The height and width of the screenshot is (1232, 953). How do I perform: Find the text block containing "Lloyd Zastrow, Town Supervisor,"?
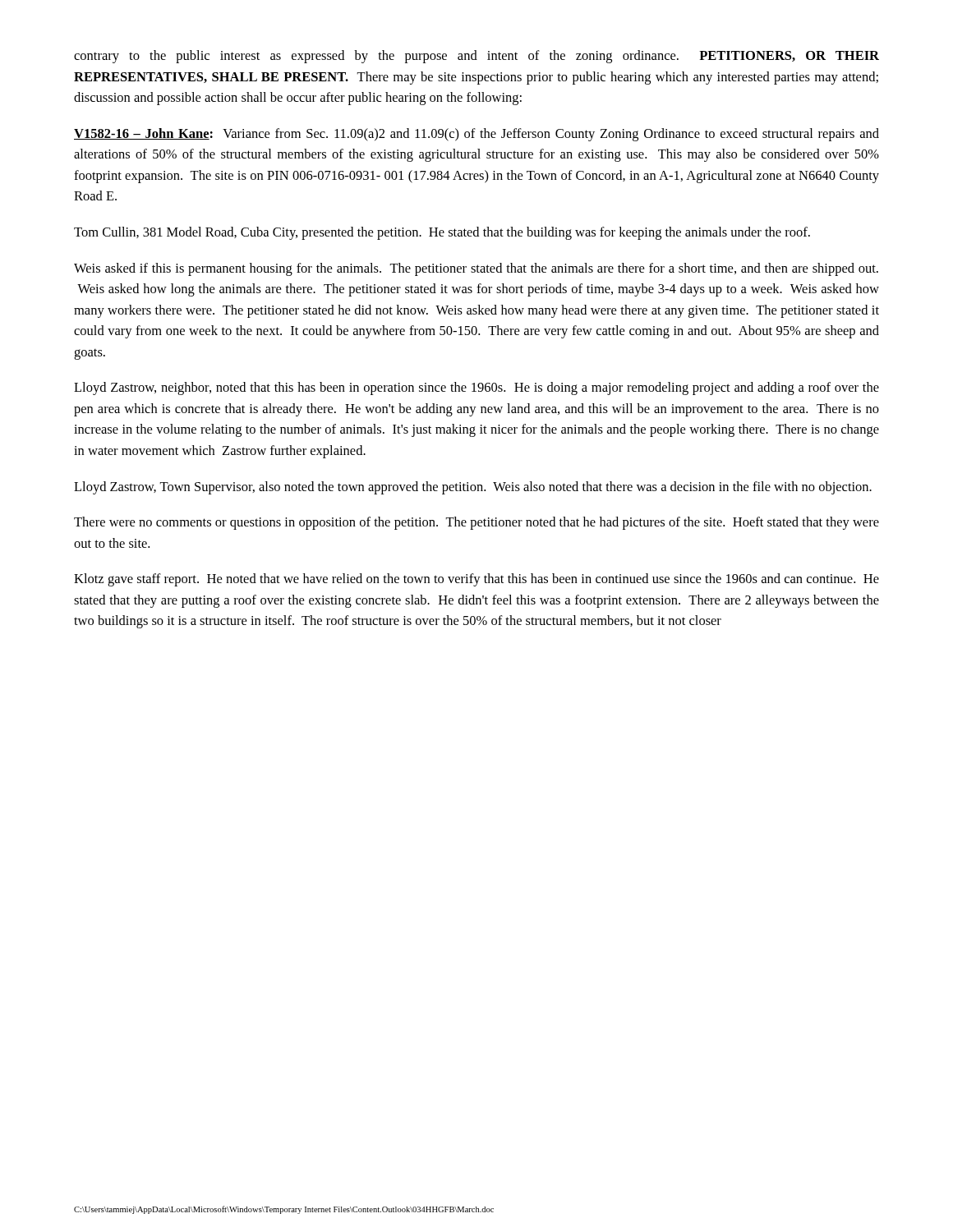tap(473, 486)
